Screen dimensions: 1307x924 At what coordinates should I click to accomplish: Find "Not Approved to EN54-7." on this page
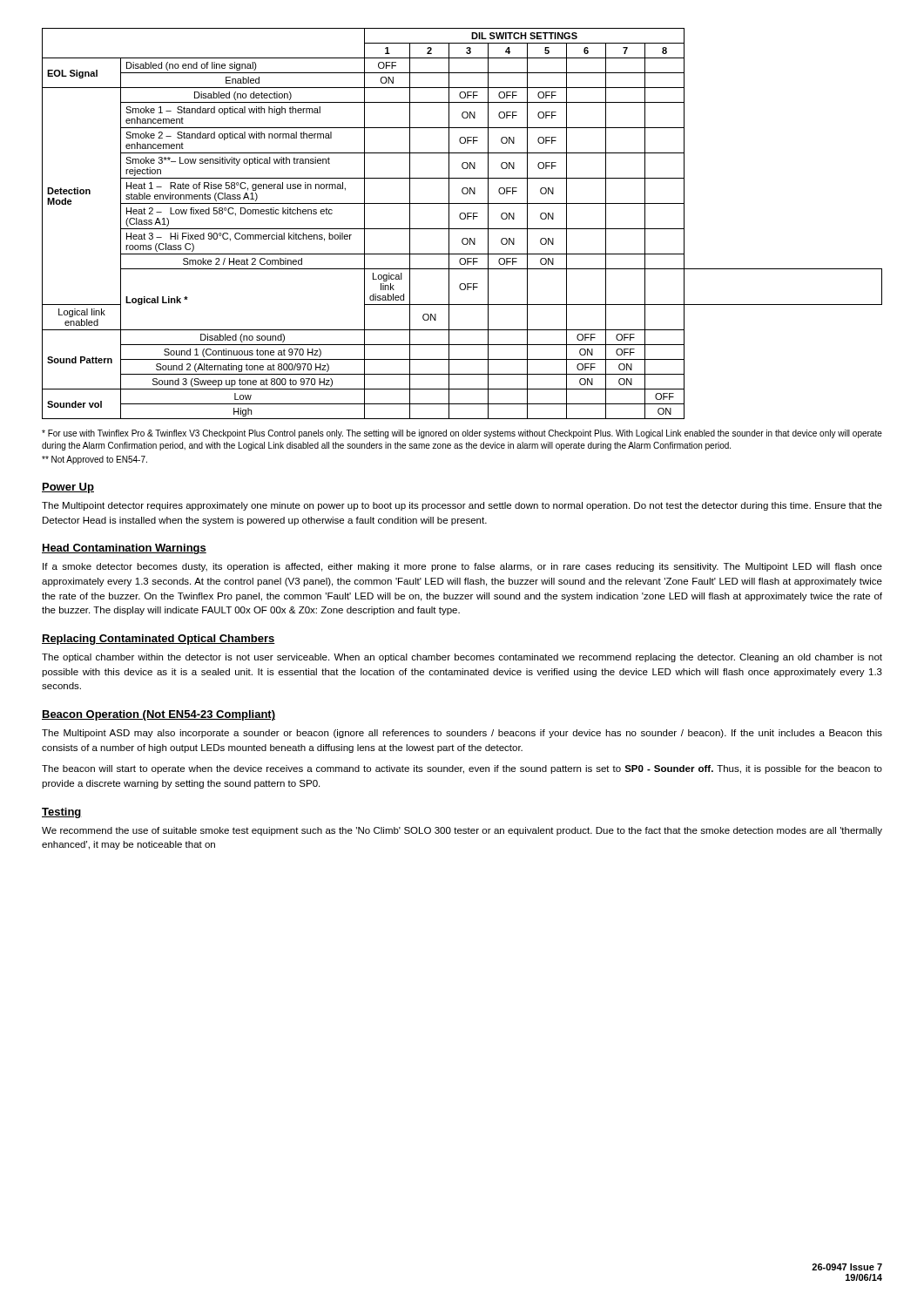pyautogui.click(x=95, y=460)
